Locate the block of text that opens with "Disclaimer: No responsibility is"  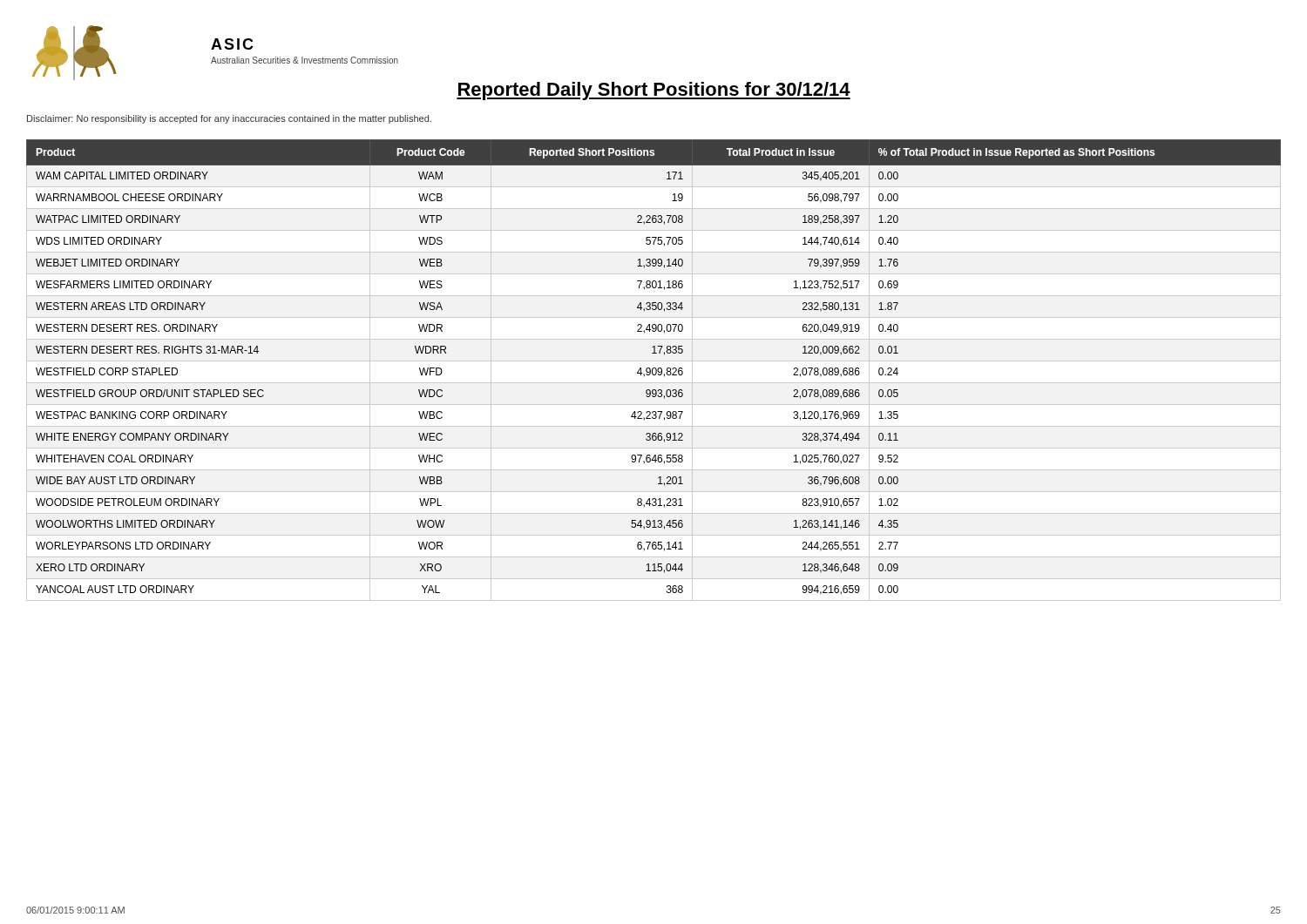(x=229, y=118)
